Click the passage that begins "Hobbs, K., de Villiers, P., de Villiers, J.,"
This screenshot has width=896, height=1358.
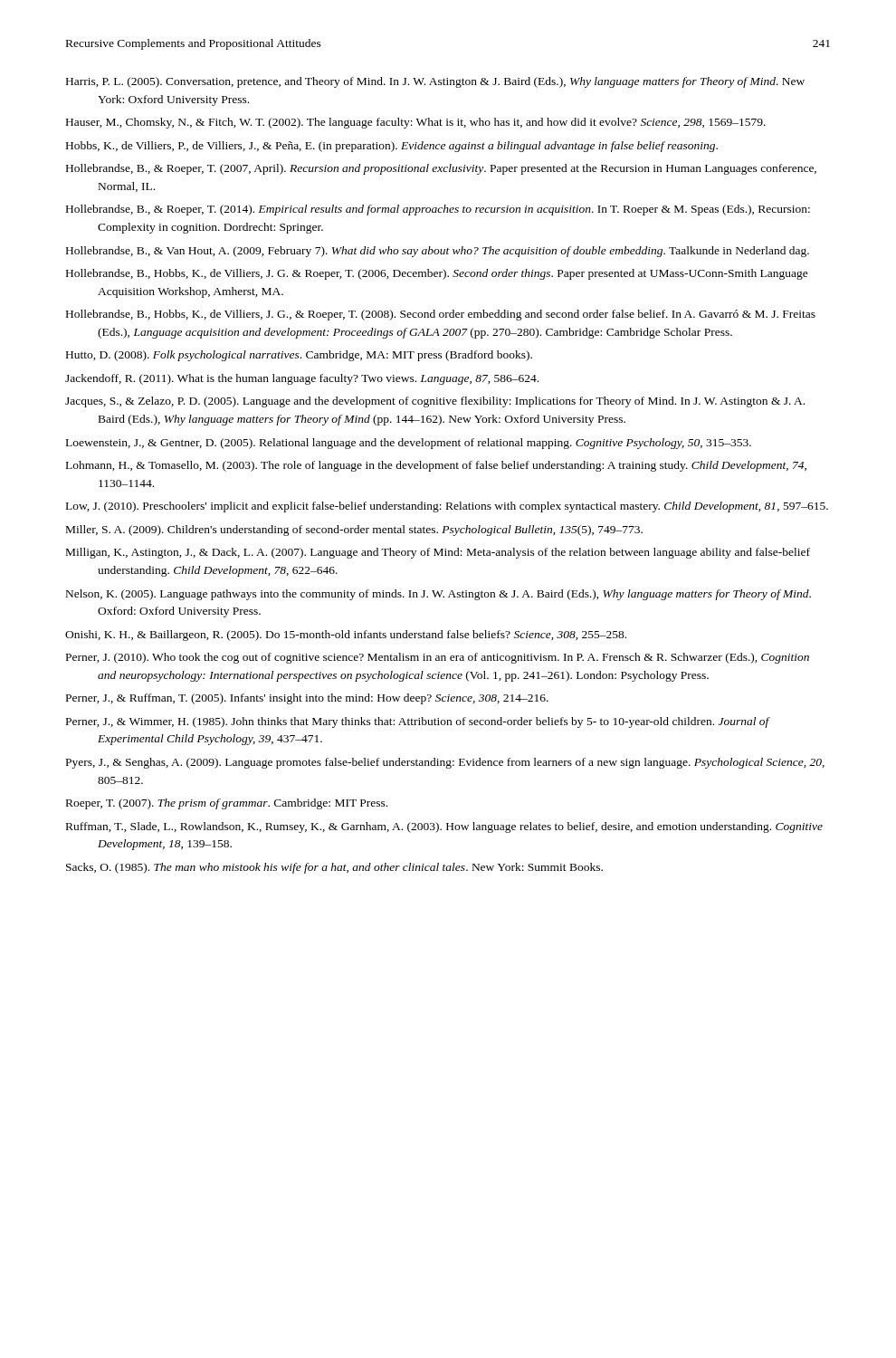(x=392, y=145)
